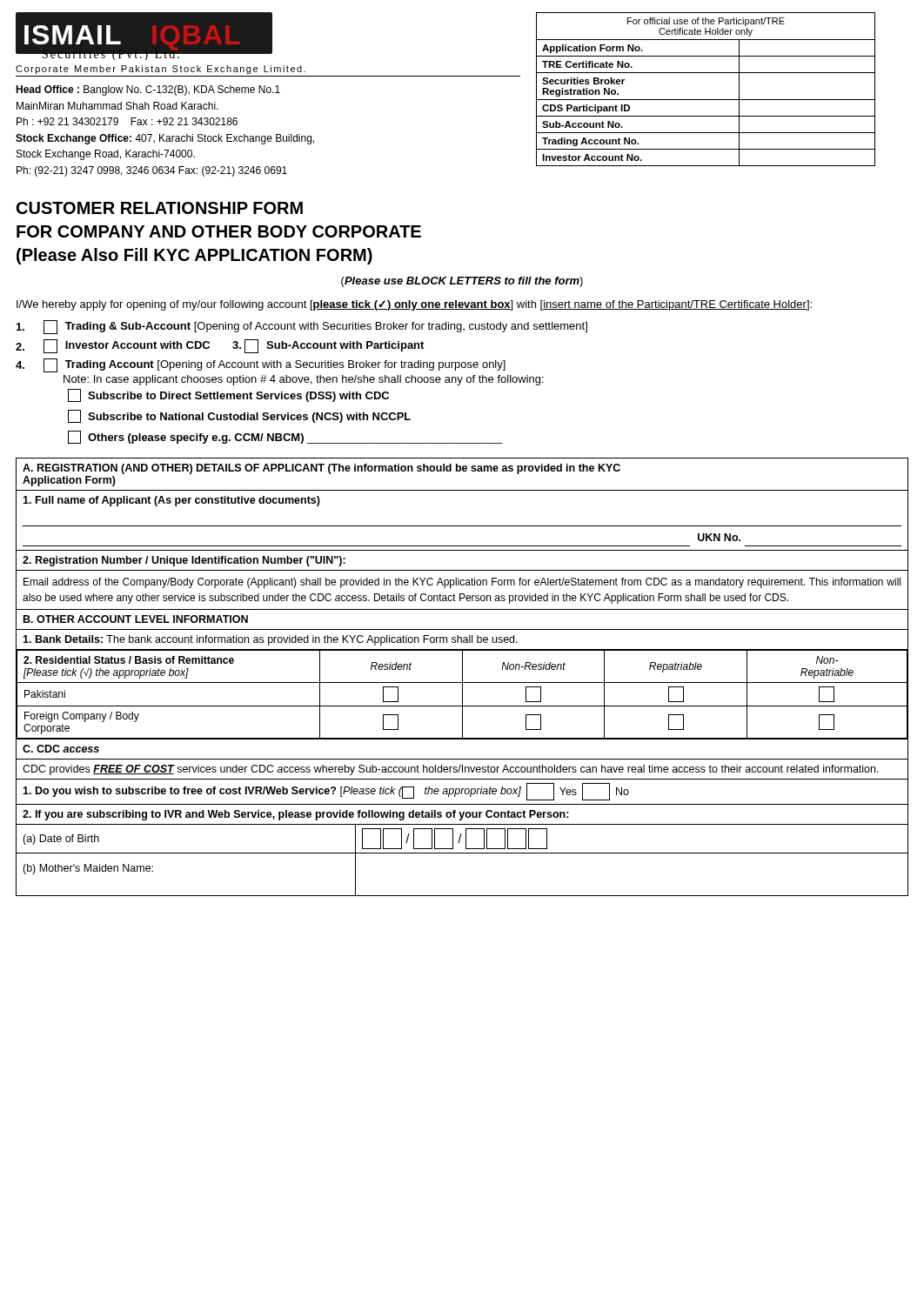Click on the region starting "CUSTOMER RELATIONSHIP FORM FOR COMPANY"

click(160, 208)
